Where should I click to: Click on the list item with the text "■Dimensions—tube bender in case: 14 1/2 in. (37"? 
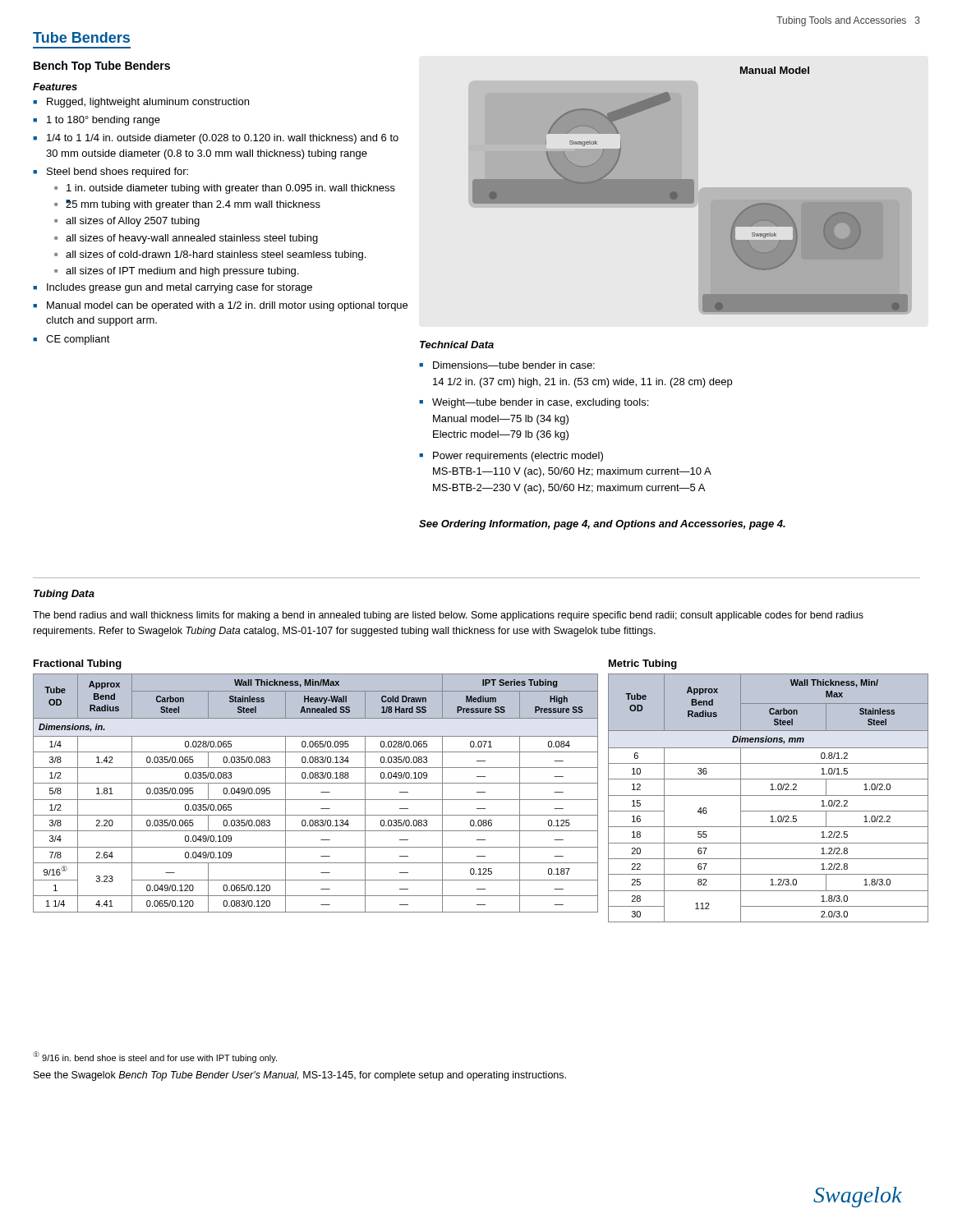(x=576, y=373)
